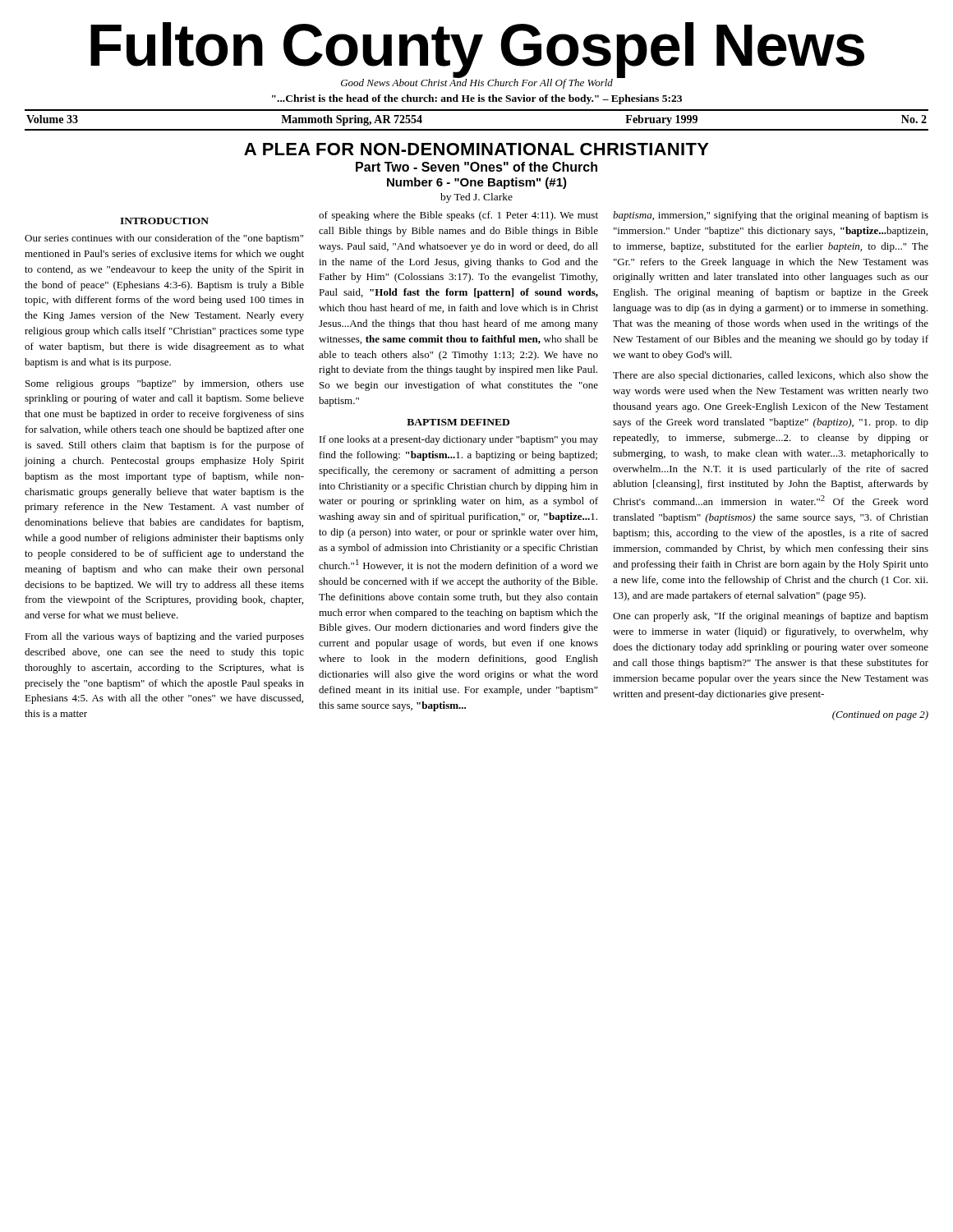Click on the title that says "Fulton County Gospel News"
Viewport: 953px width, 1232px height.
(x=476, y=45)
